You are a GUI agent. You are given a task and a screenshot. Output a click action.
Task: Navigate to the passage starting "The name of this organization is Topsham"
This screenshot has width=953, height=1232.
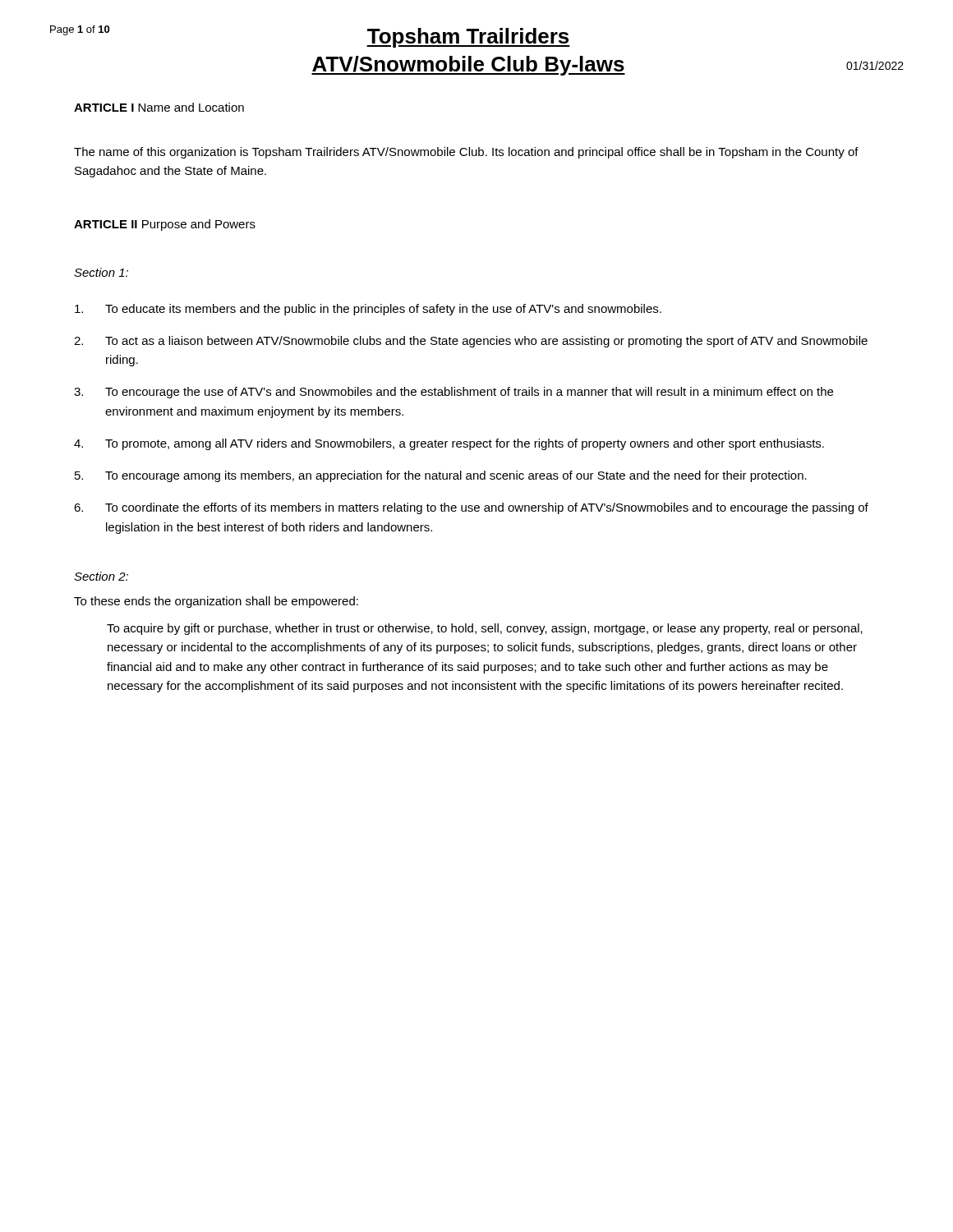[x=476, y=161]
